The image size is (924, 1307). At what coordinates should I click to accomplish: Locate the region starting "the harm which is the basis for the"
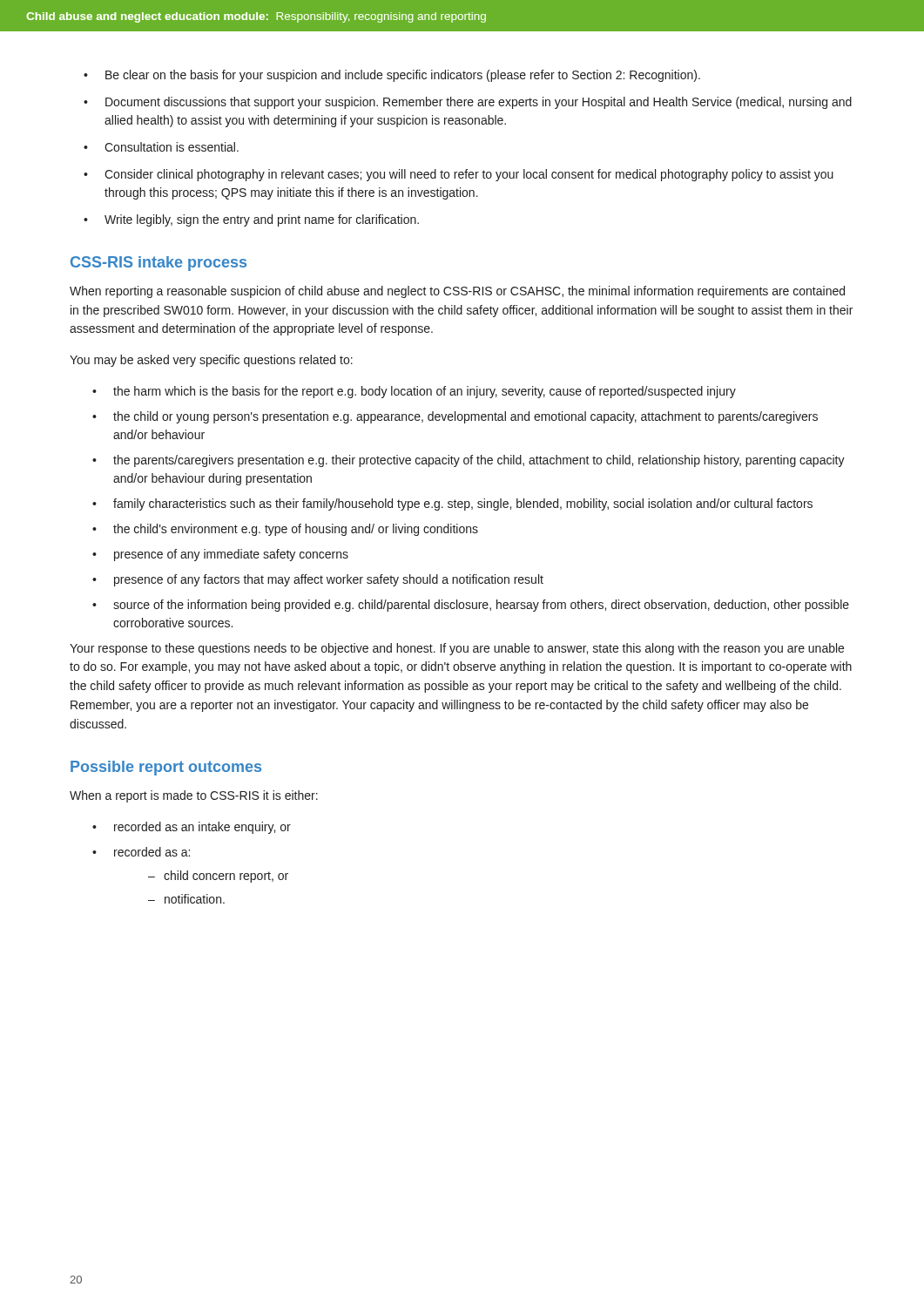(424, 391)
